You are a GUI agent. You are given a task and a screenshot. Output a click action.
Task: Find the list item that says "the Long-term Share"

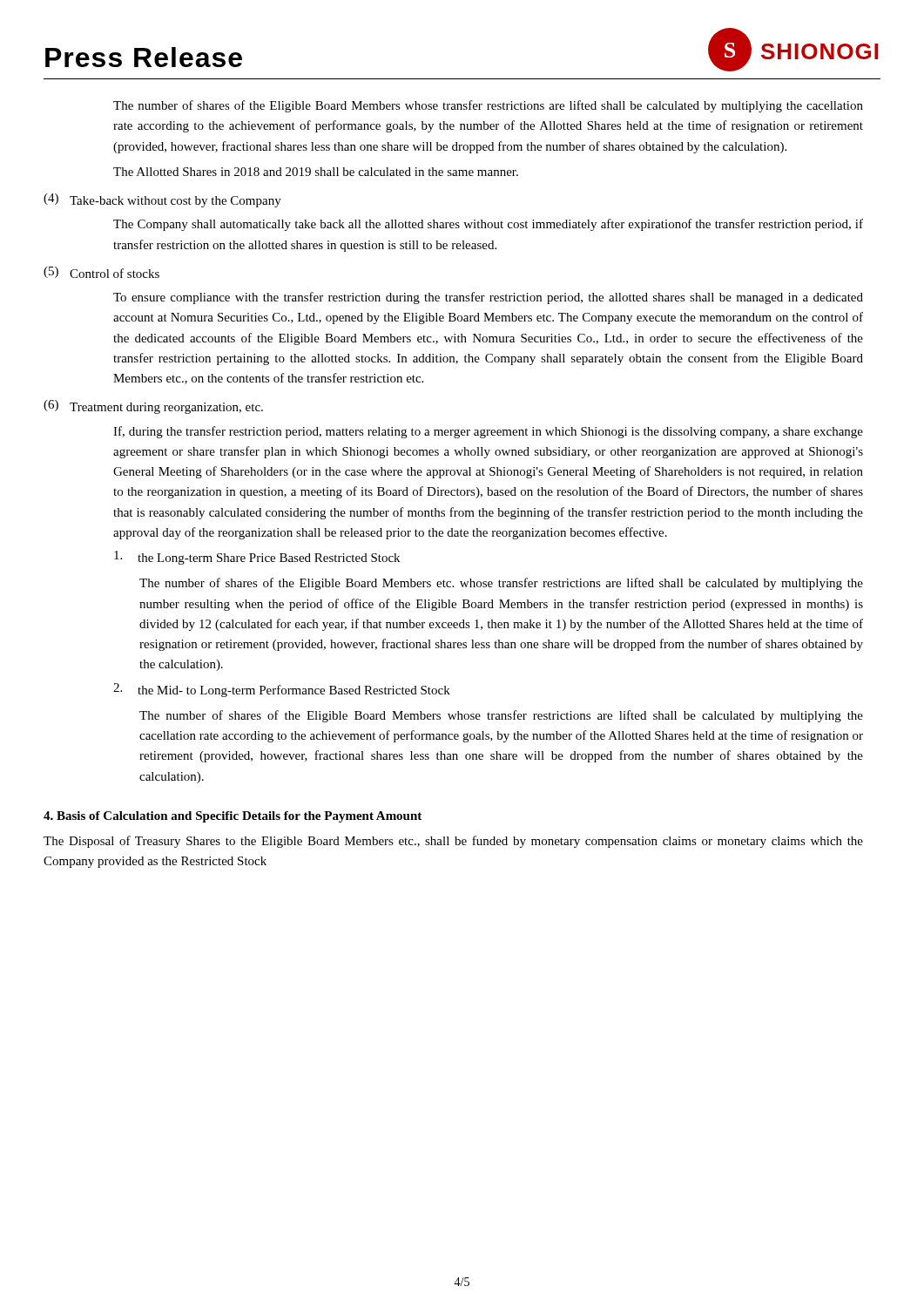click(257, 558)
